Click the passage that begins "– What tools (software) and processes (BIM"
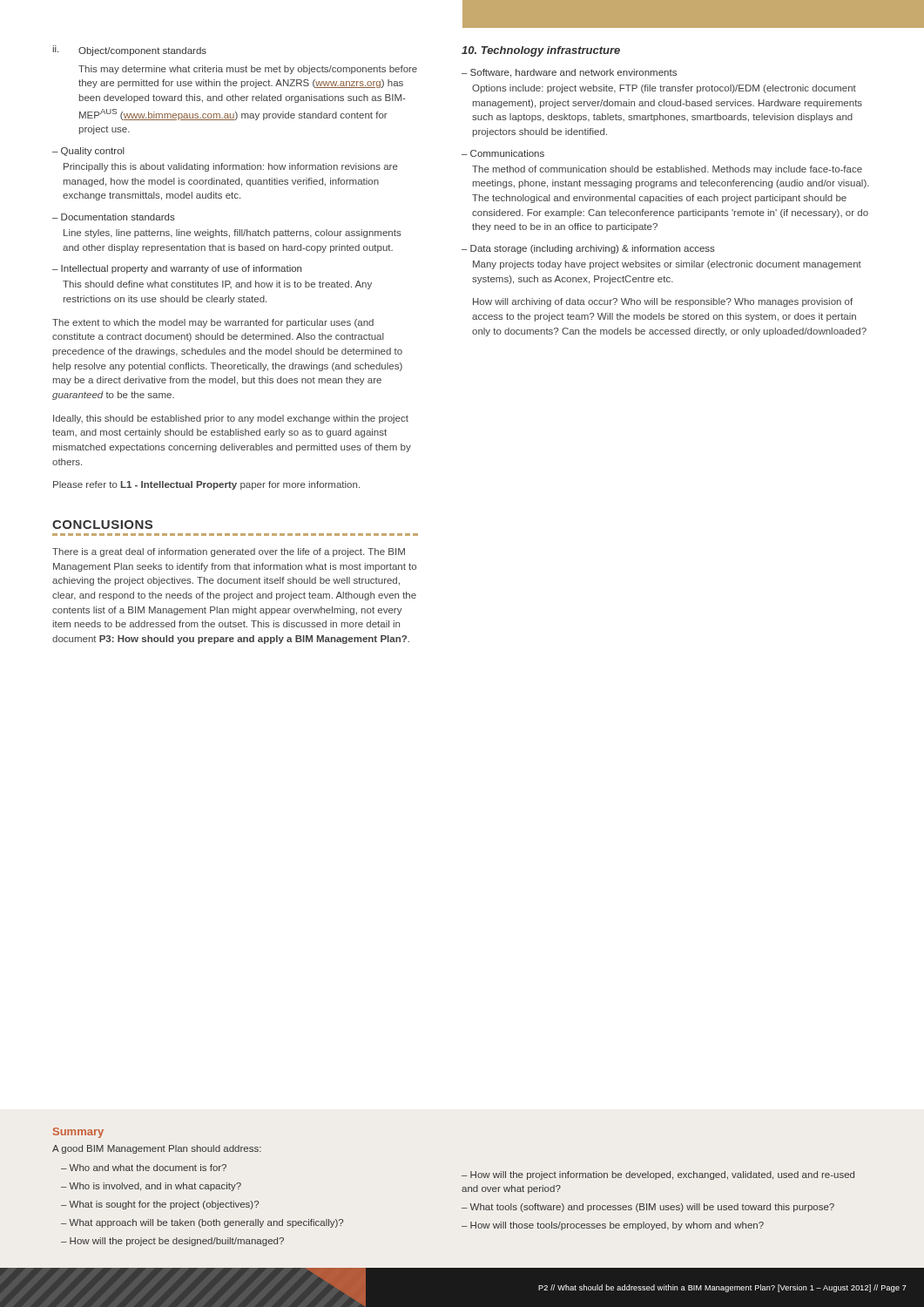Image resolution: width=924 pixels, height=1307 pixels. [x=648, y=1206]
